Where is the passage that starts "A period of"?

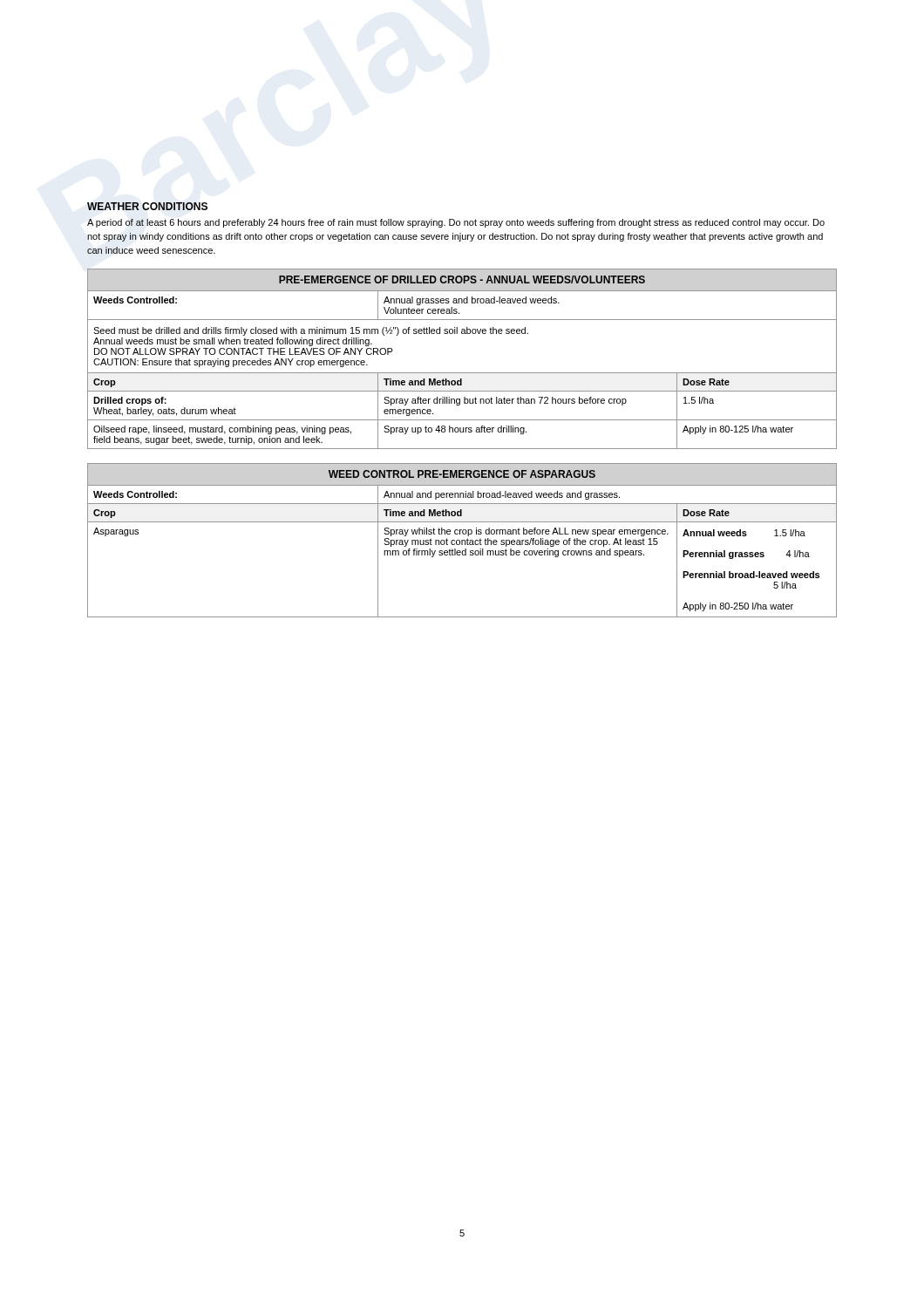pos(456,236)
